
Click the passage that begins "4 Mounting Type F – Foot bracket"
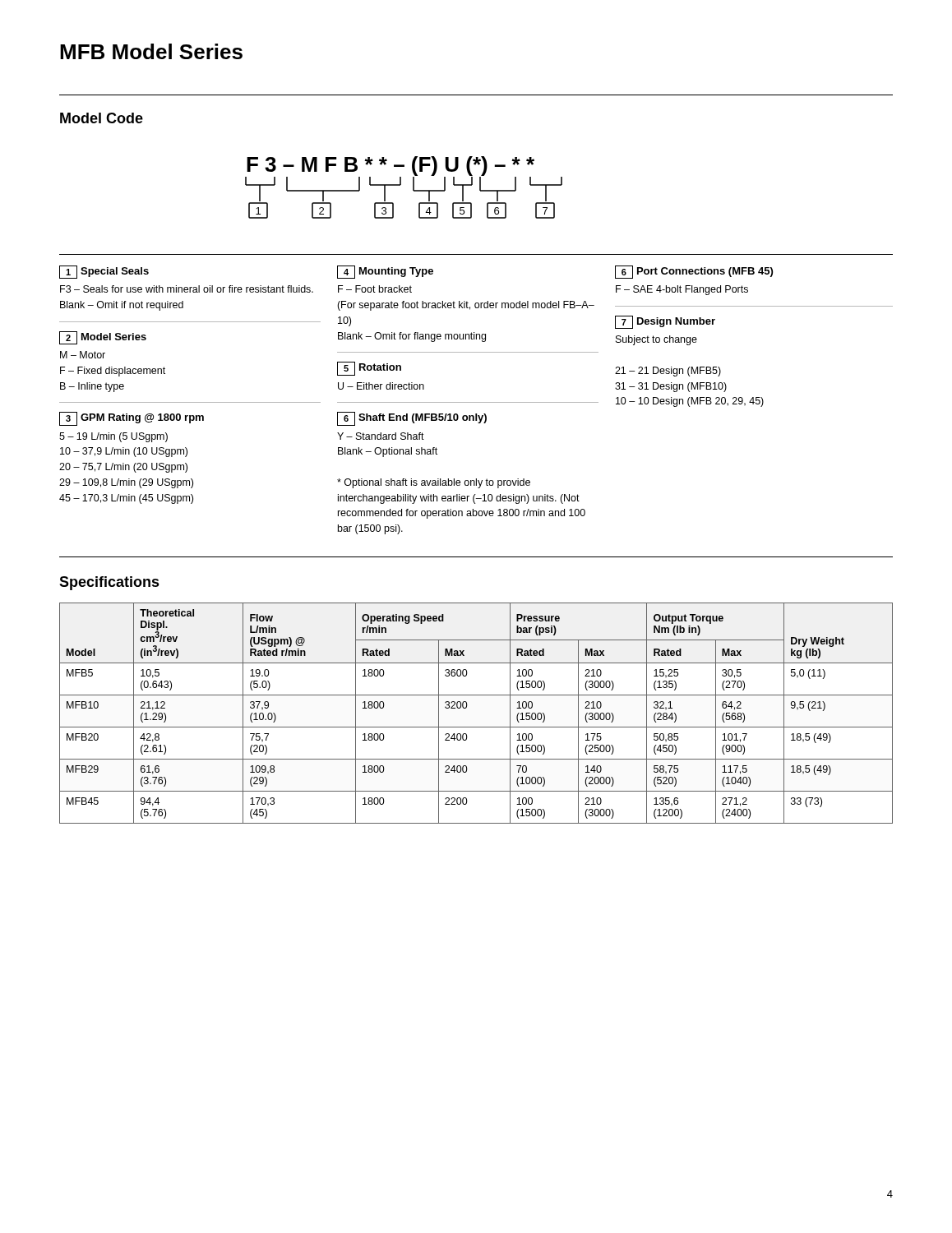(468, 304)
